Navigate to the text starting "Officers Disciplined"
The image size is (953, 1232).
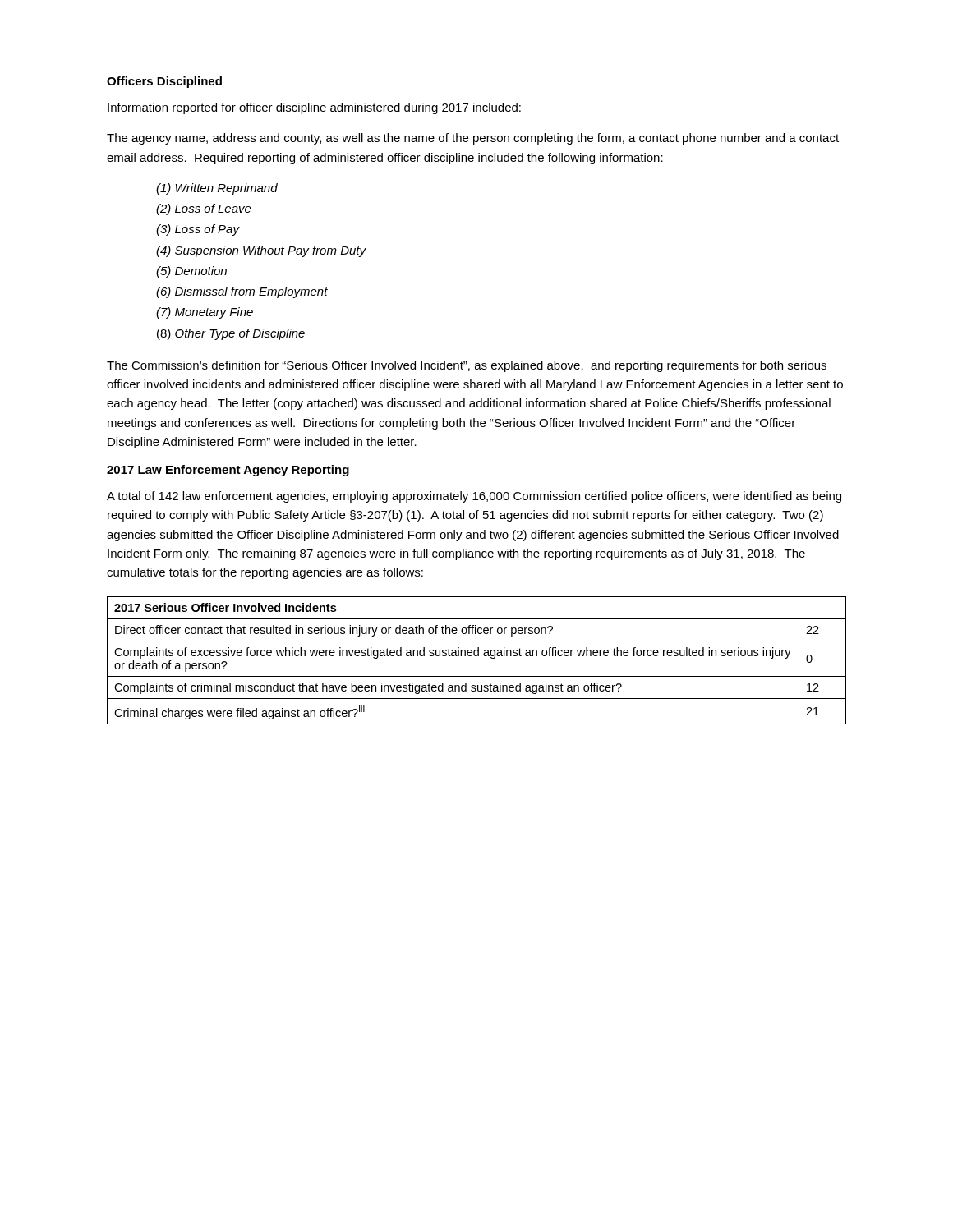(x=165, y=81)
